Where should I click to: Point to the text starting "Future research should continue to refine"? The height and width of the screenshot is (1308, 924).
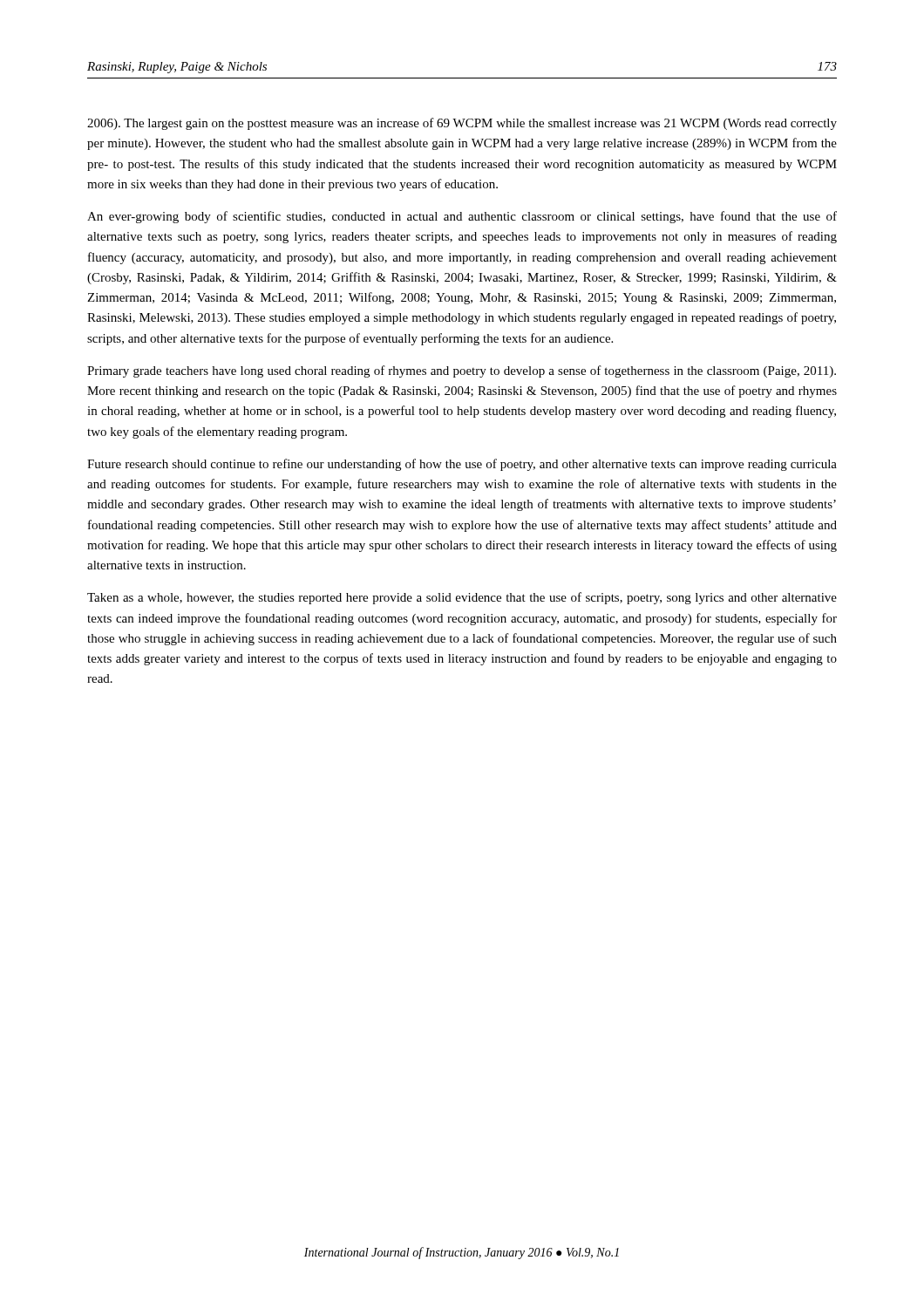462,514
